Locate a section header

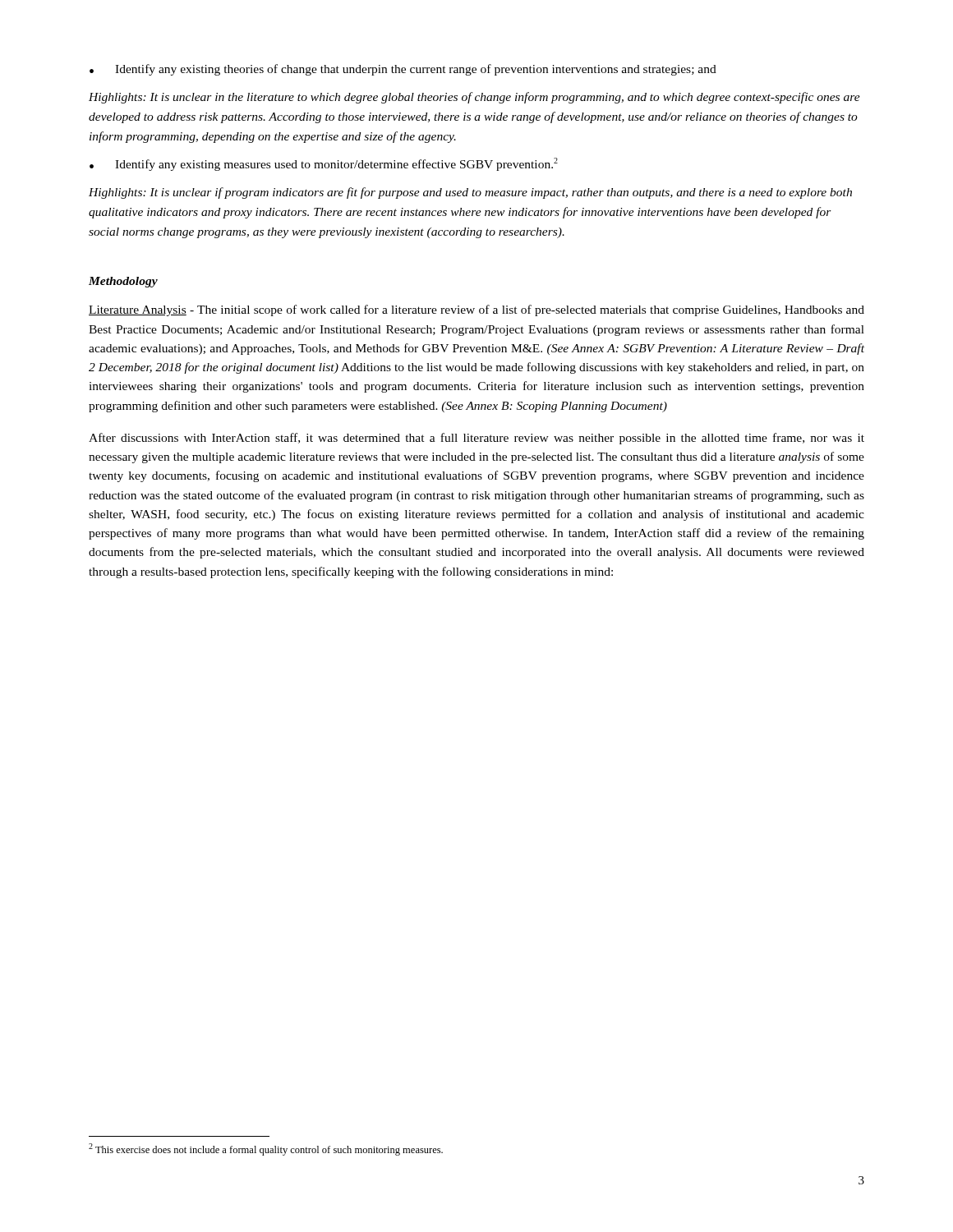[123, 281]
